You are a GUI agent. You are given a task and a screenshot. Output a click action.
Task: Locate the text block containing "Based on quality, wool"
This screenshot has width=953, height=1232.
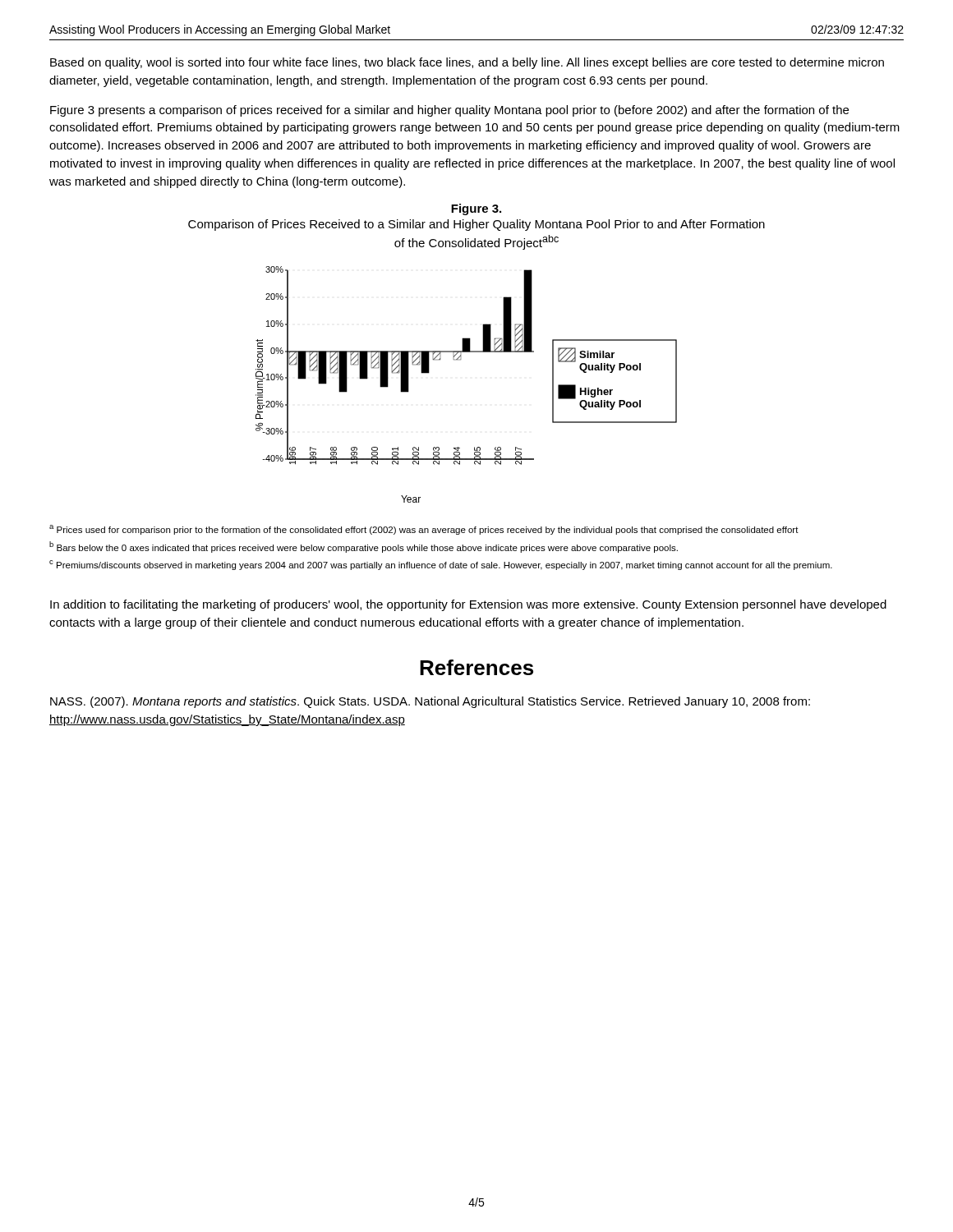467,71
